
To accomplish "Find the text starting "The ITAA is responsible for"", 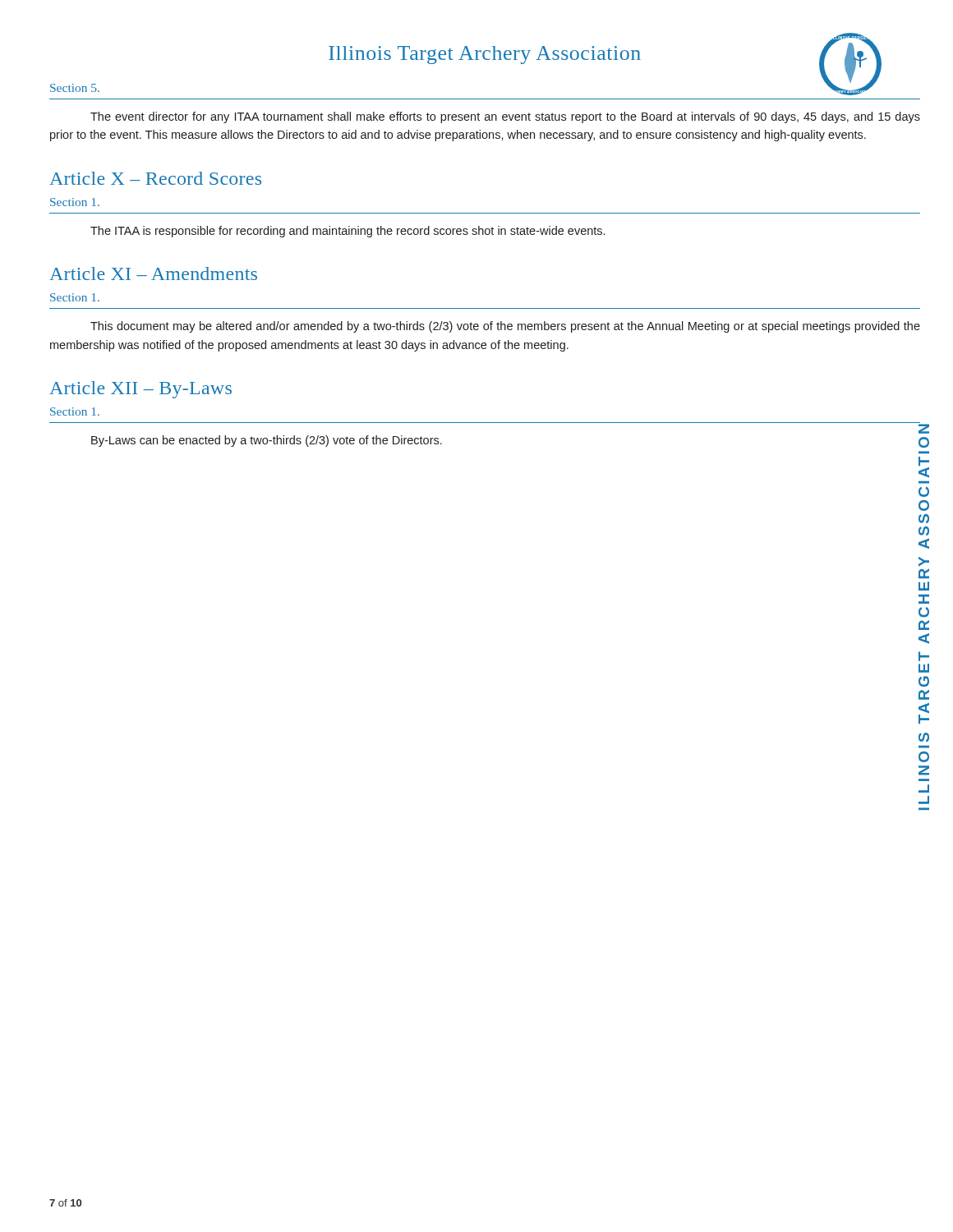I will 348,231.
